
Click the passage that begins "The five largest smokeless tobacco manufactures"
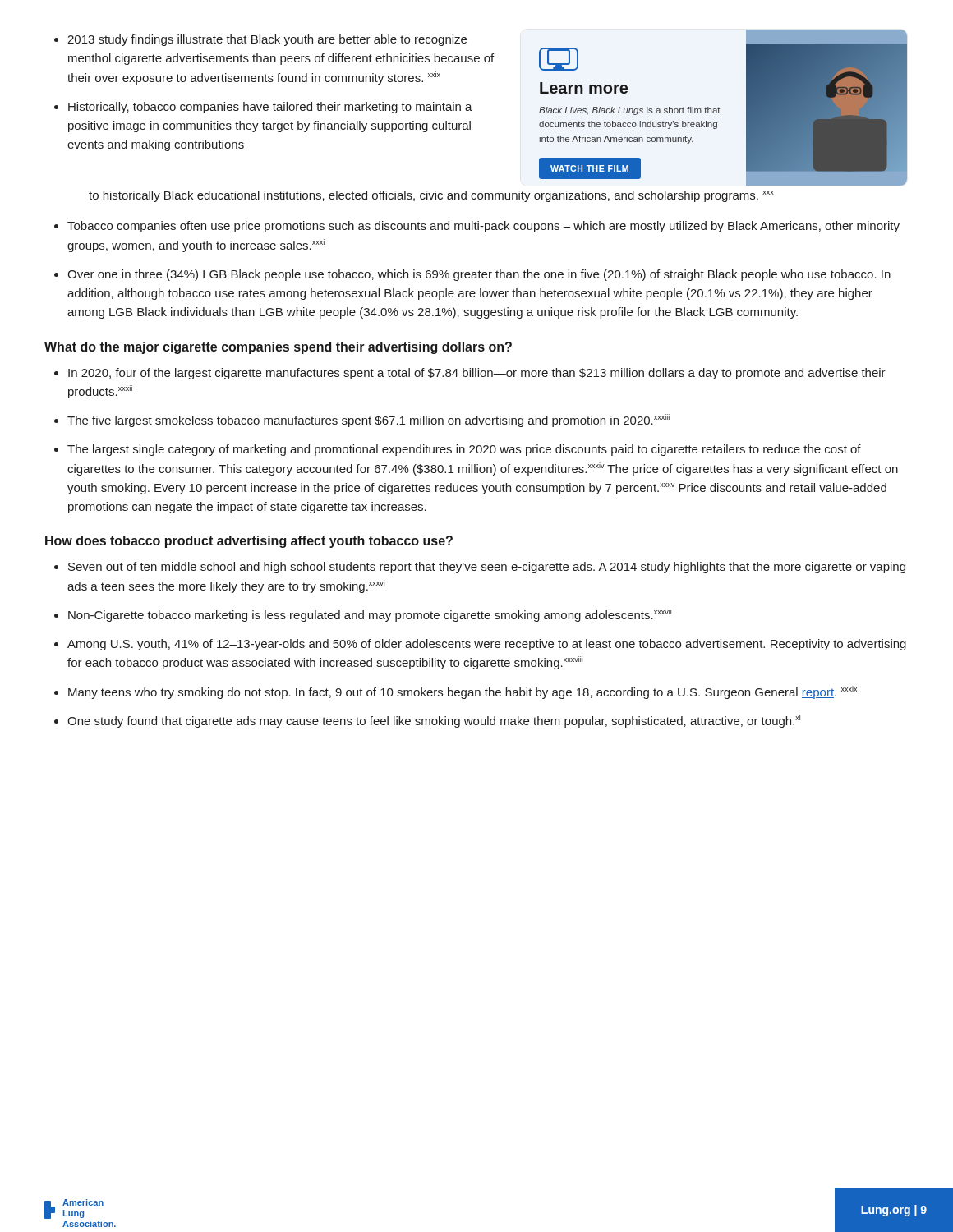369,420
